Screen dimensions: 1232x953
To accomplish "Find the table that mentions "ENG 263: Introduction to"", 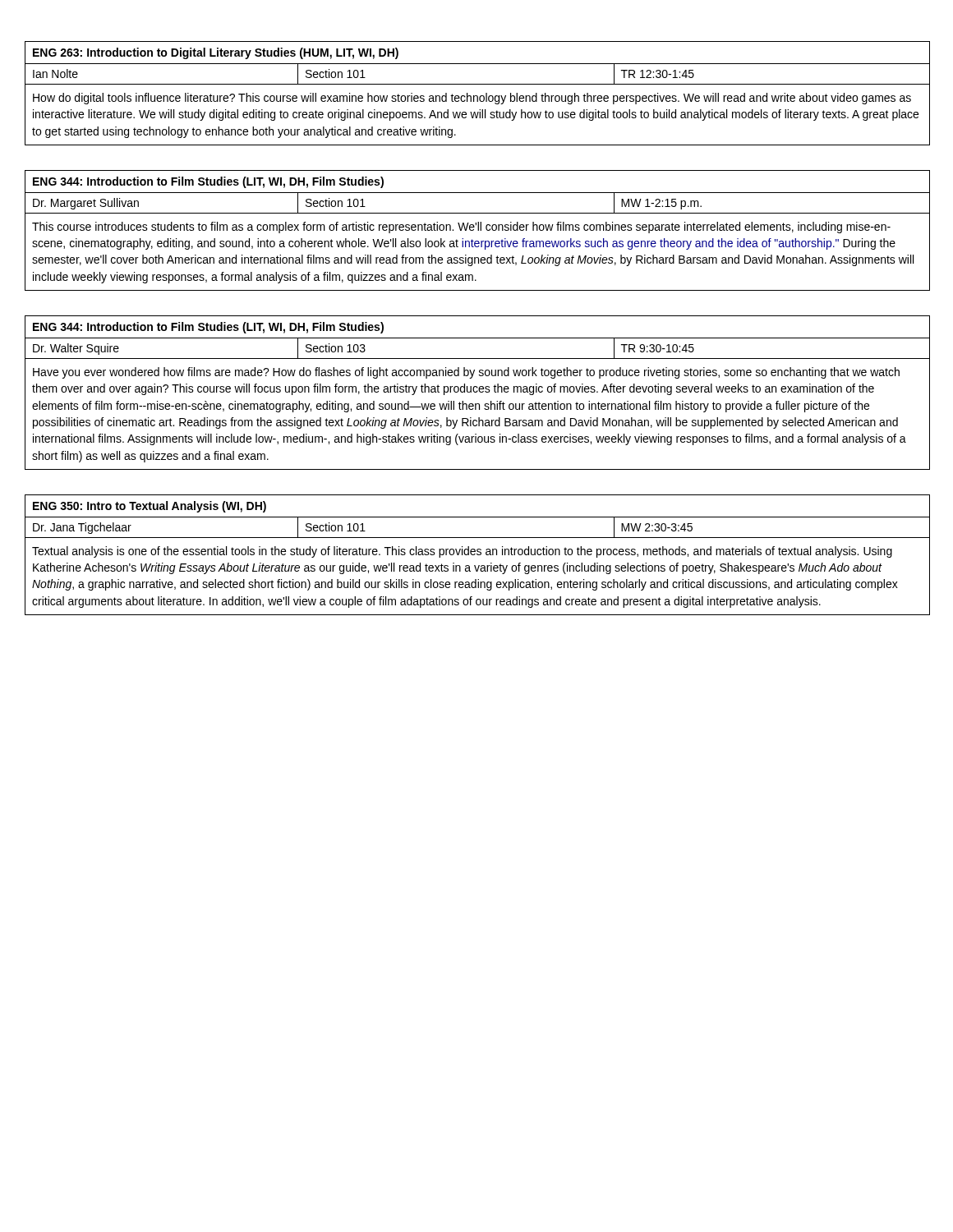I will [477, 93].
